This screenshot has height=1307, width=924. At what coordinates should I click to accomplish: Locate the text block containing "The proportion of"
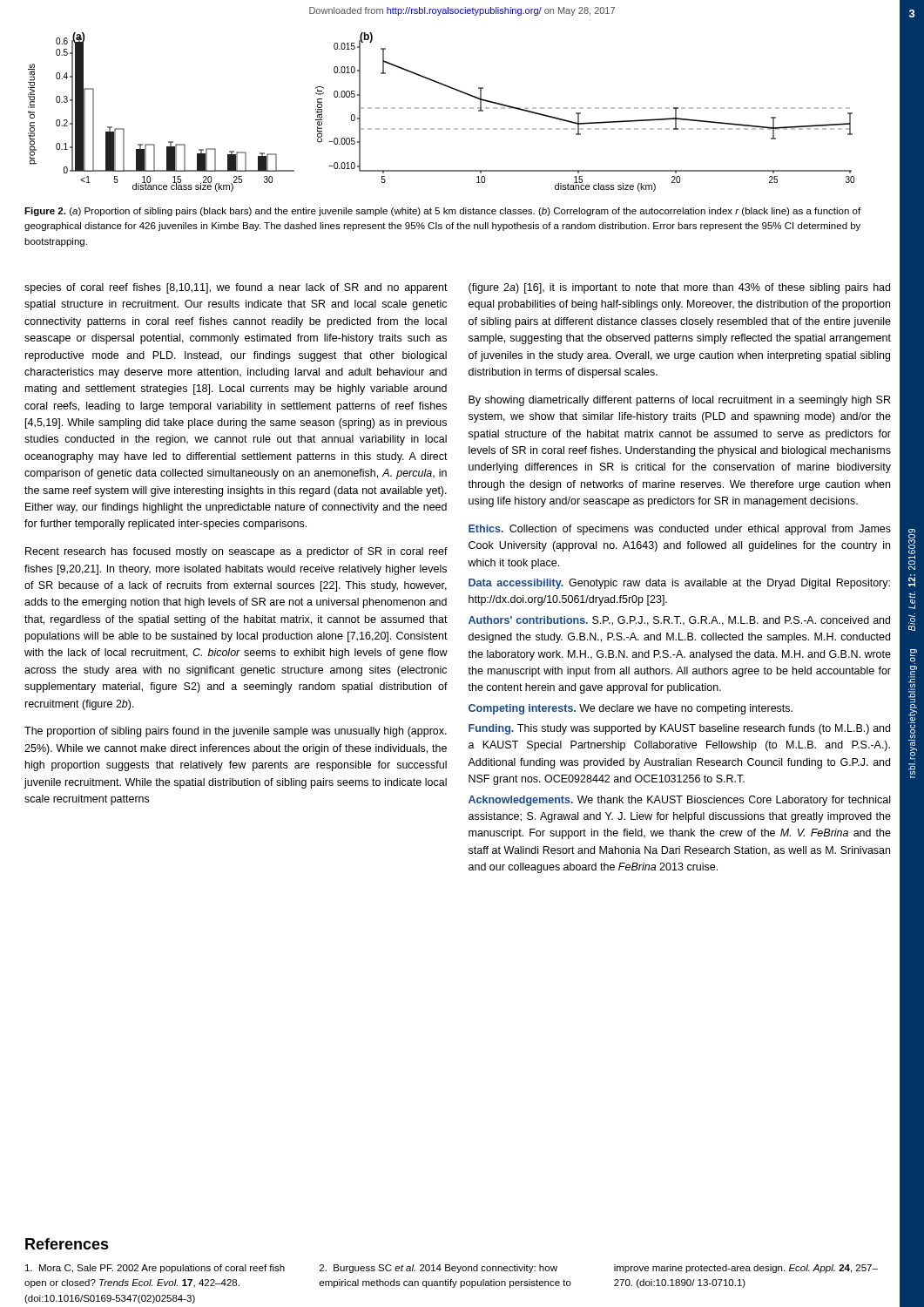[x=236, y=765]
